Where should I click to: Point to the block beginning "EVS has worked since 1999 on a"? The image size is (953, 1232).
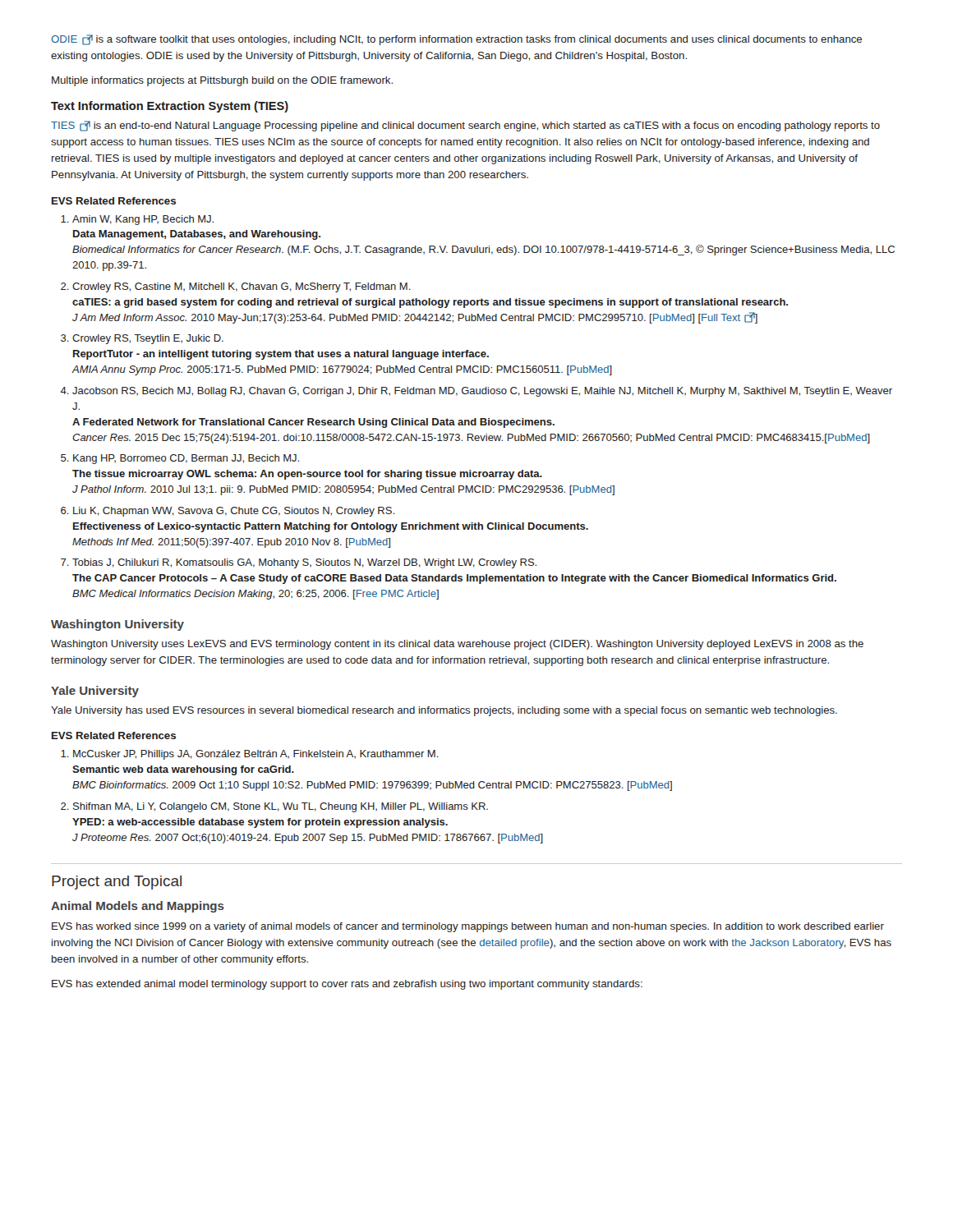coord(471,943)
